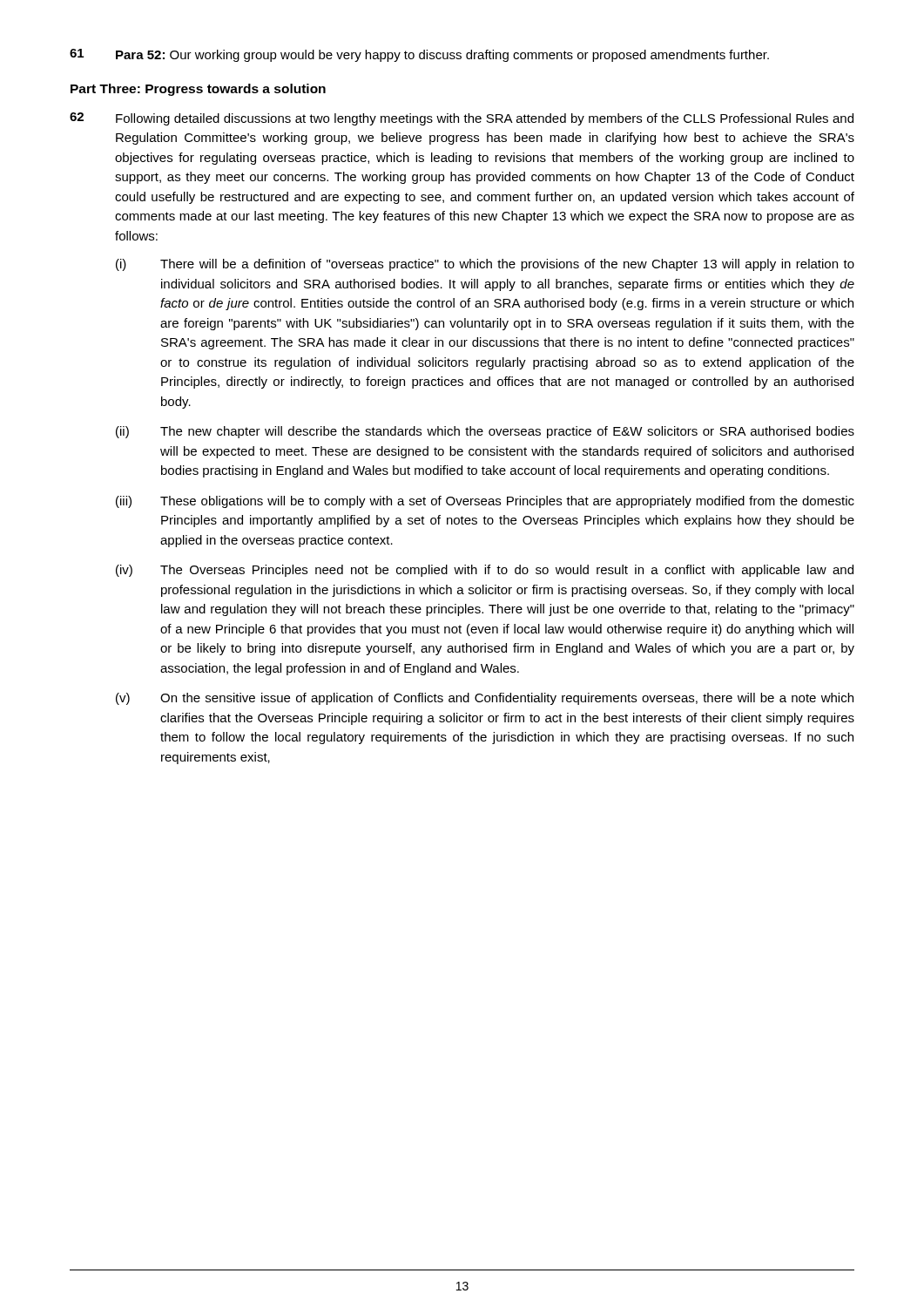Image resolution: width=924 pixels, height=1307 pixels.
Task: Click a section header
Action: point(198,88)
